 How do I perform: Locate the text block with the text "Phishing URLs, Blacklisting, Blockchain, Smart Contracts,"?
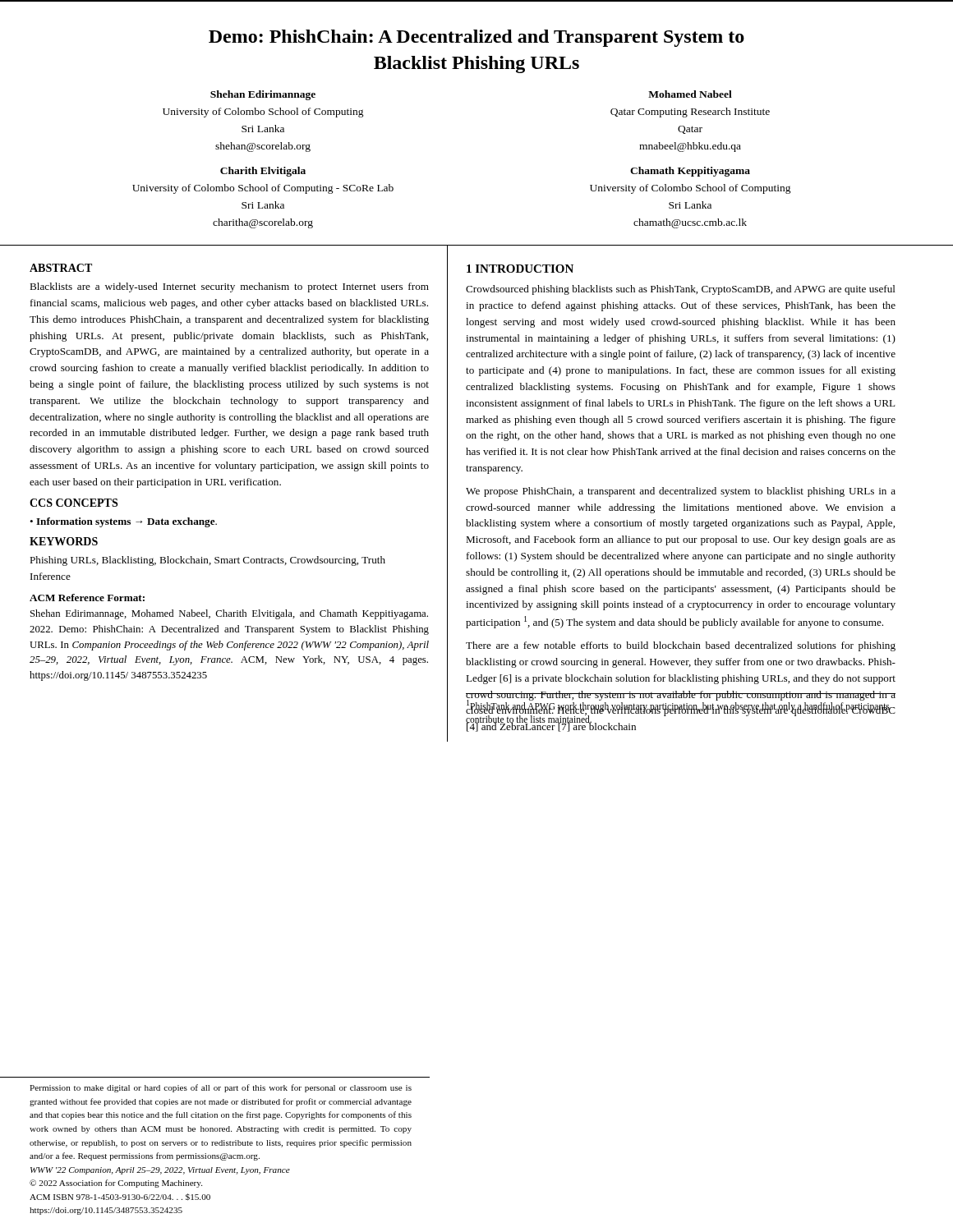pyautogui.click(x=207, y=568)
